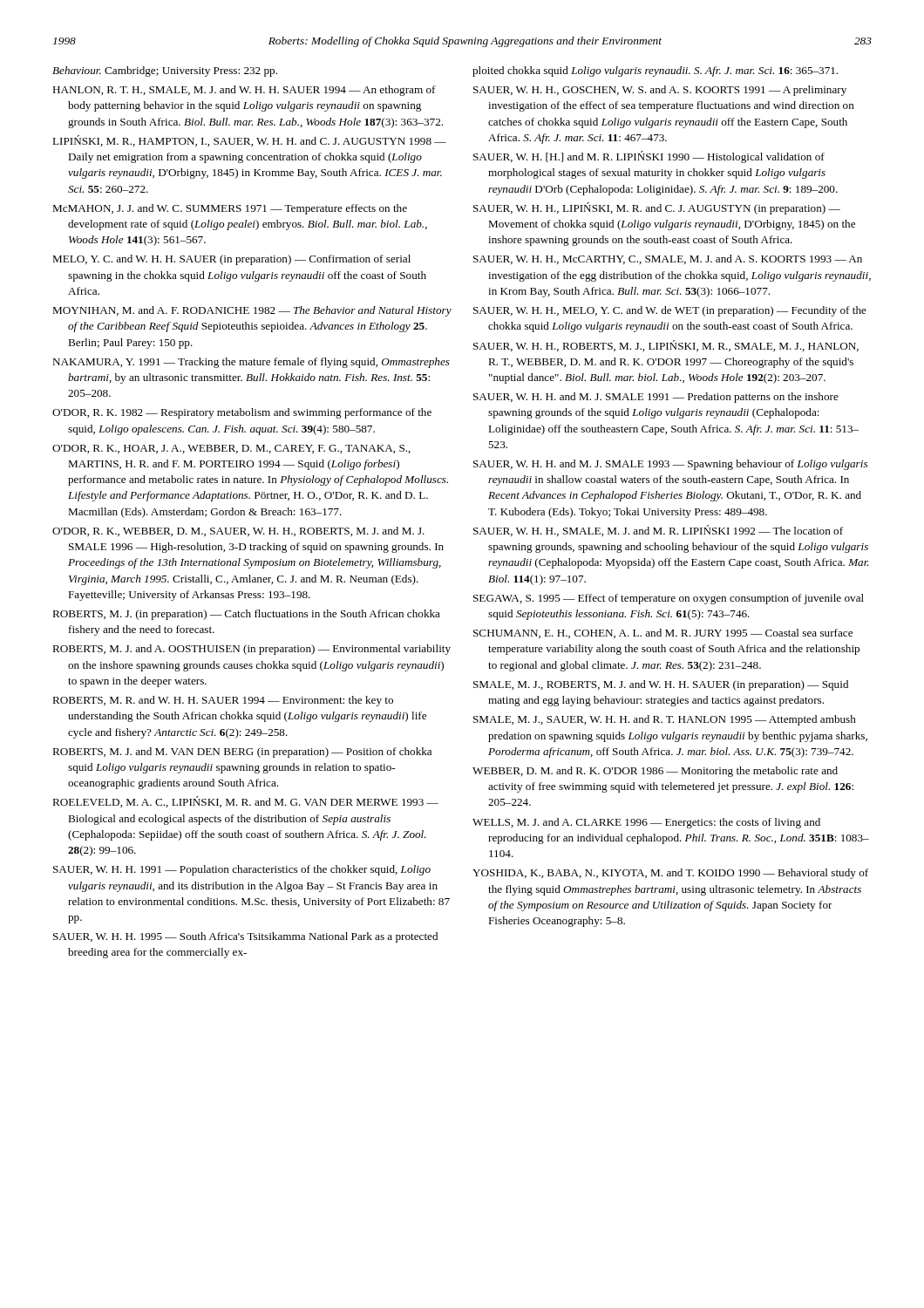Point to the block beginning "NAKAMURA, Y. 1991 — Tracking the mature female"
The image size is (924, 1308).
[x=251, y=377]
